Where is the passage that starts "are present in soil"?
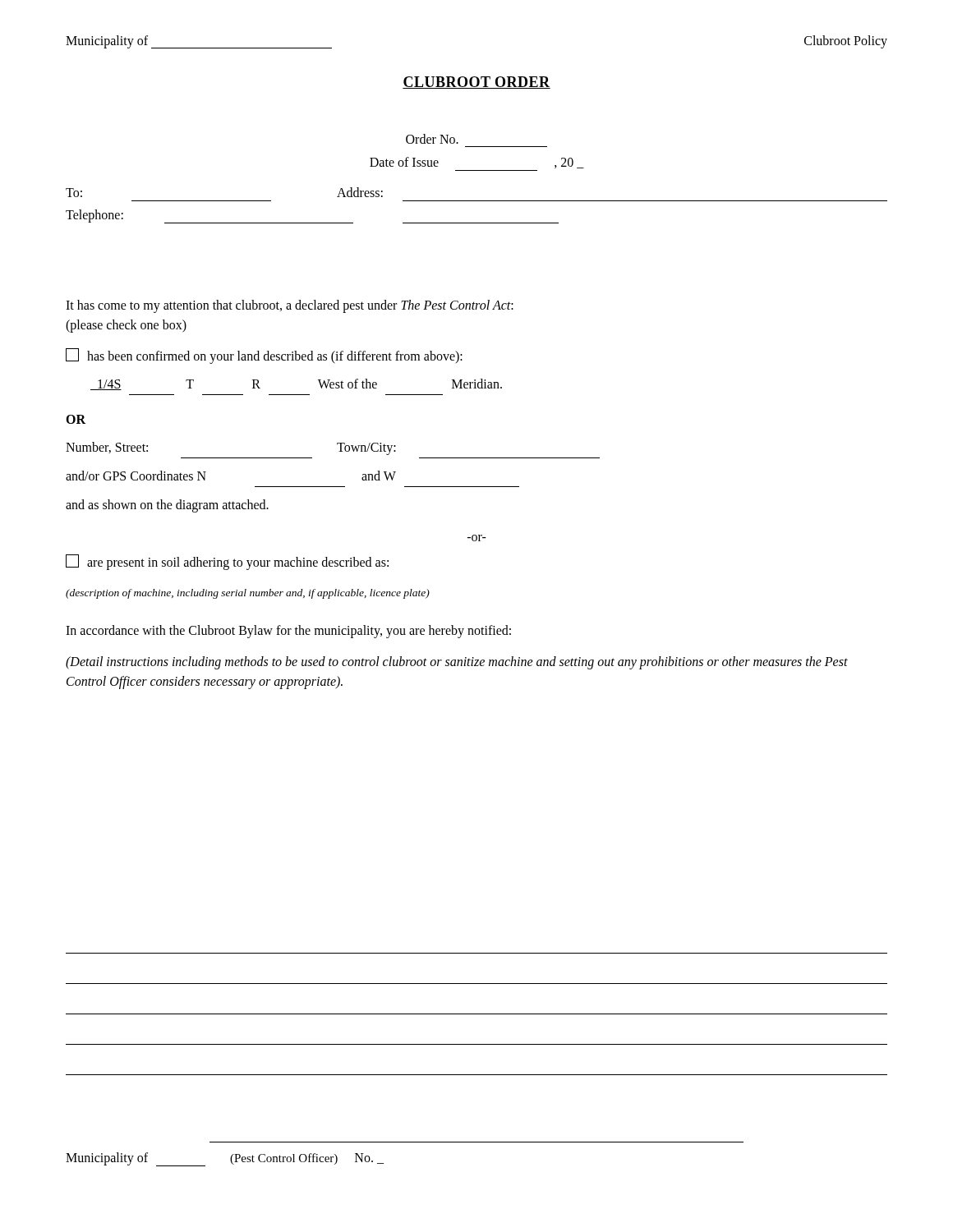 pyautogui.click(x=248, y=577)
